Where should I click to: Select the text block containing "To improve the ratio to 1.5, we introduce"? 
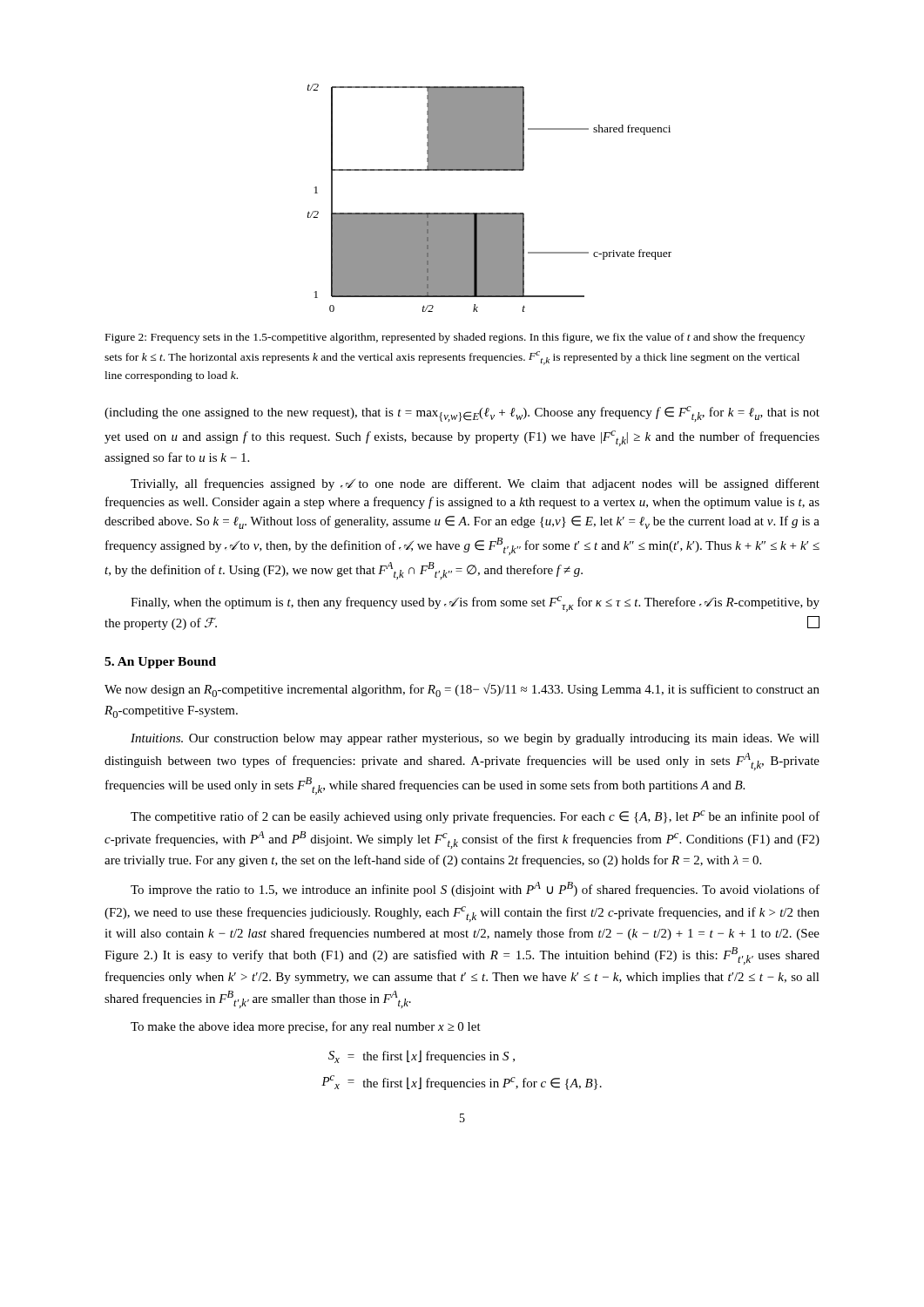pos(462,944)
